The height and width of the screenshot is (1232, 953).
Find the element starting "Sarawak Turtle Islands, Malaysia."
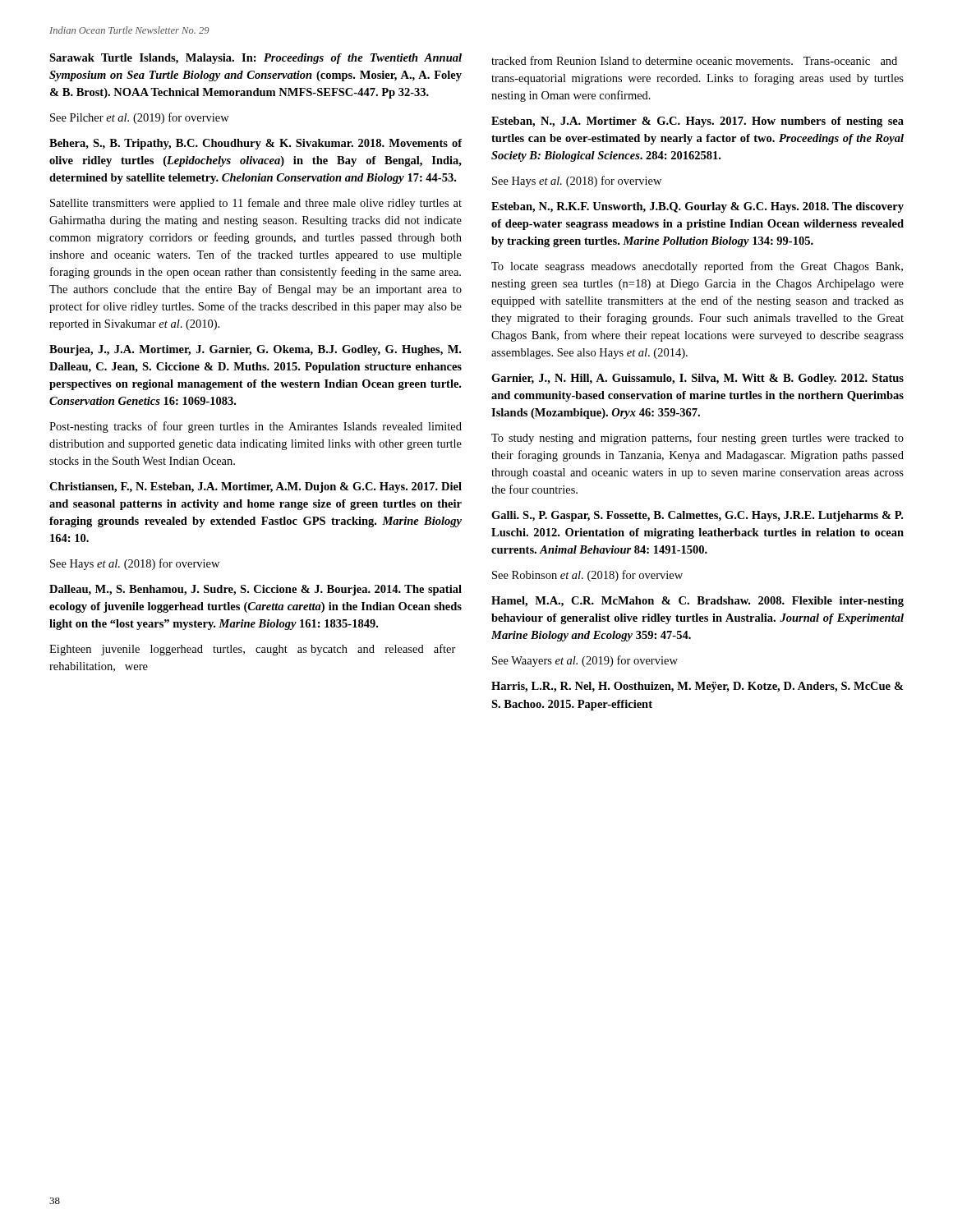[255, 75]
